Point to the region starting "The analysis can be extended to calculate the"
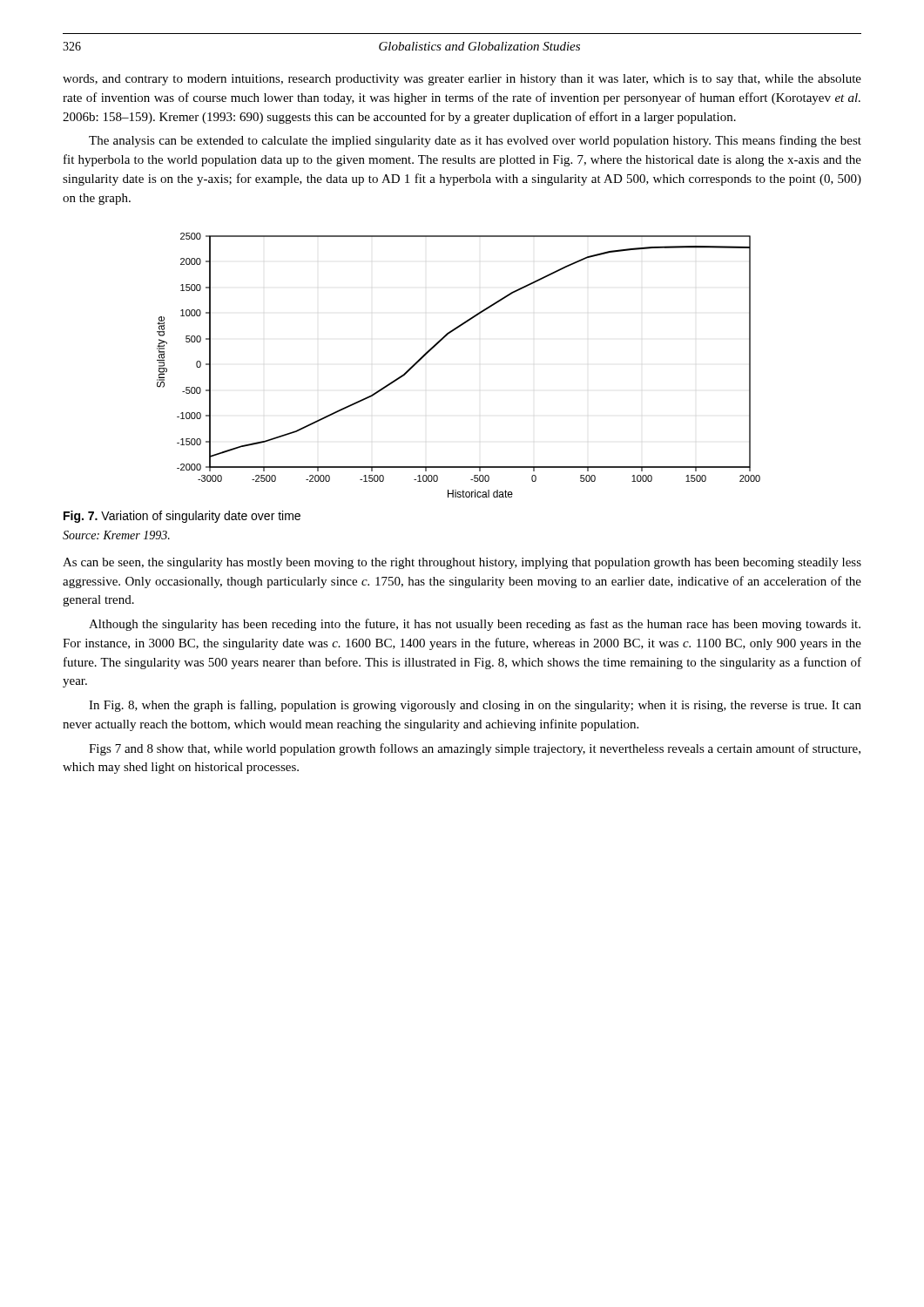This screenshot has width=924, height=1307. (x=462, y=170)
